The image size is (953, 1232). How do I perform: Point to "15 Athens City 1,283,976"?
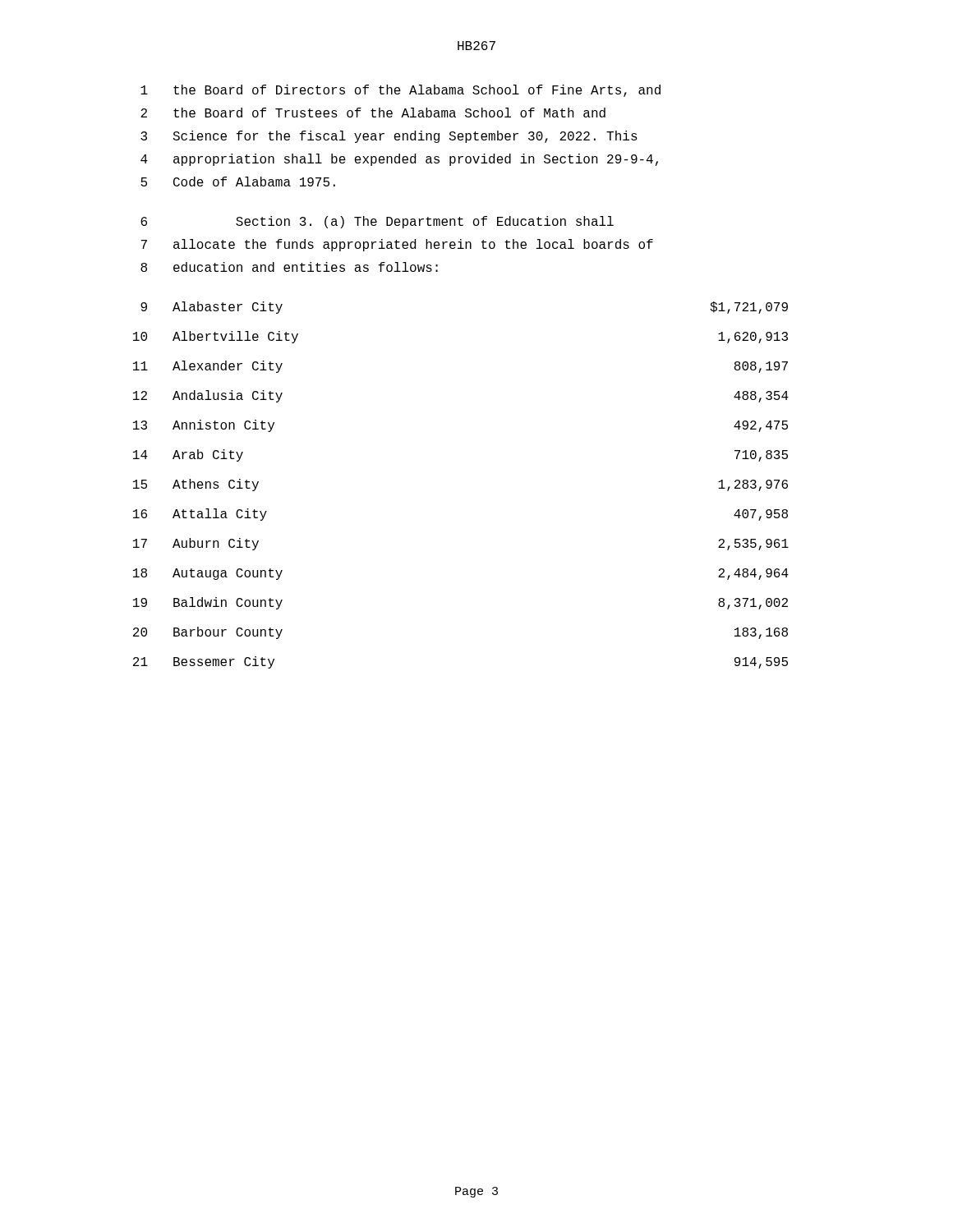216,485
